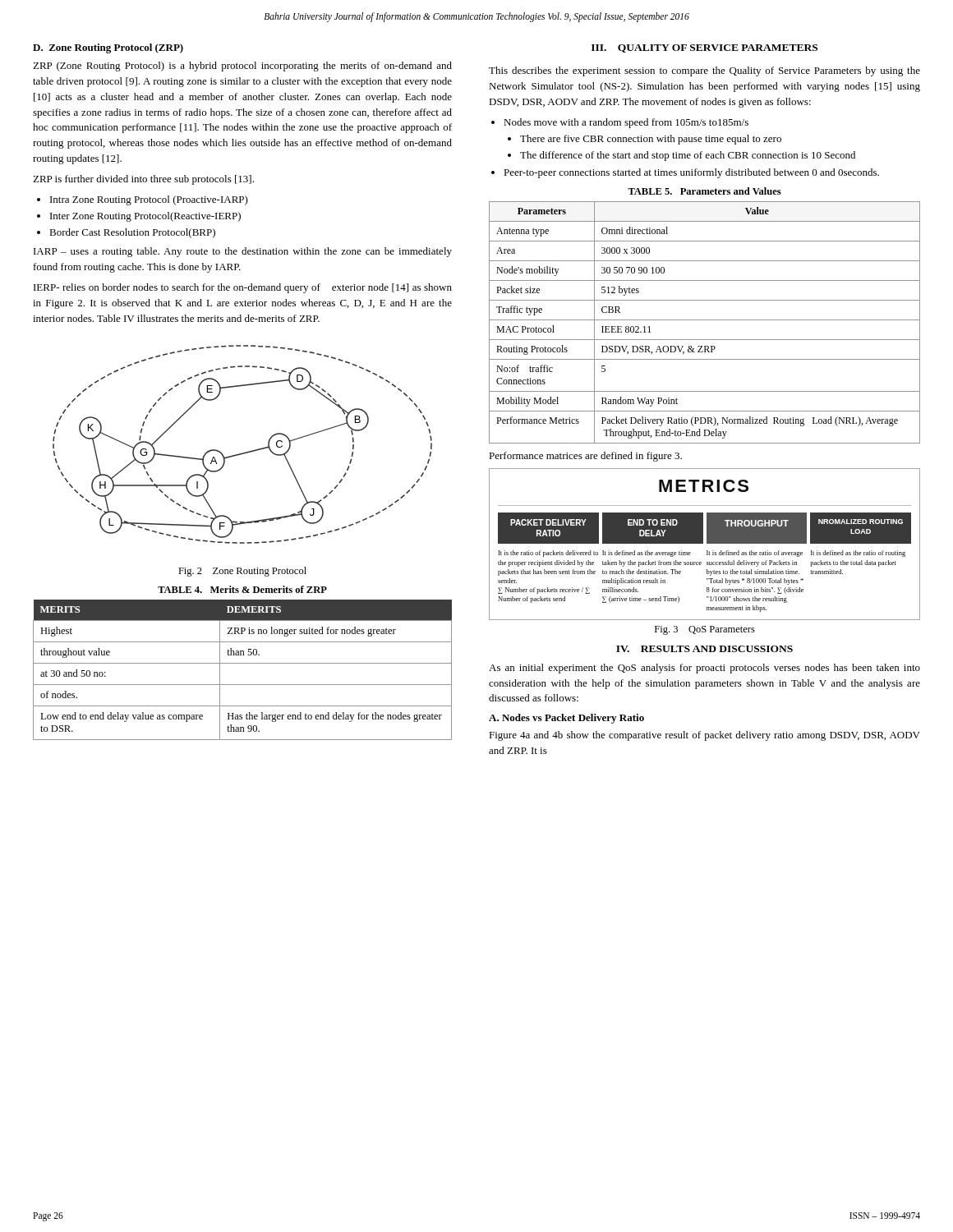
Task: Find the text starting "Fig. 3 QoS Parameters"
Action: (705, 629)
